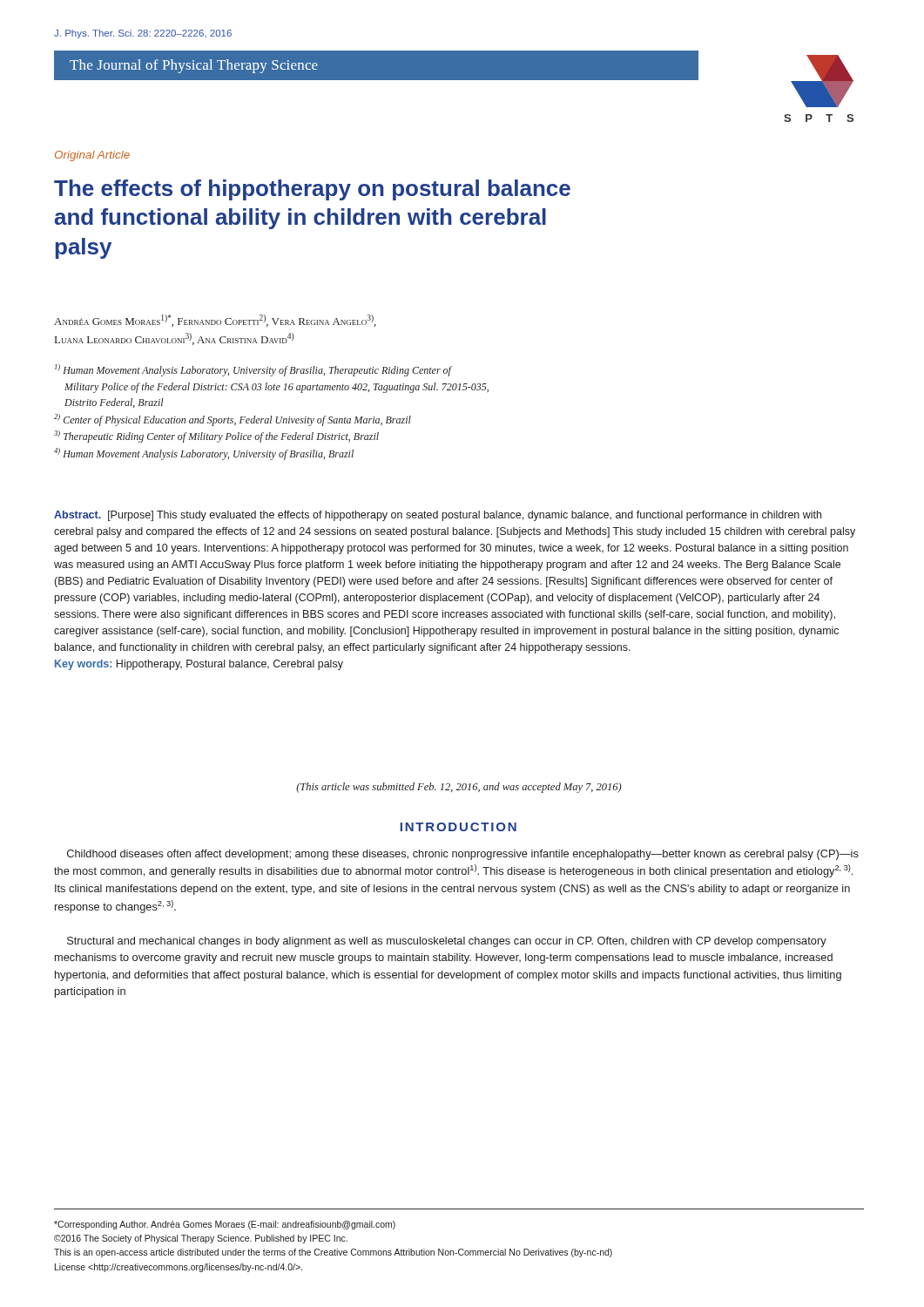Navigate to the text block starting "Childhood diseases often affect development;"
Screen dimensions: 1307x924
click(463, 855)
